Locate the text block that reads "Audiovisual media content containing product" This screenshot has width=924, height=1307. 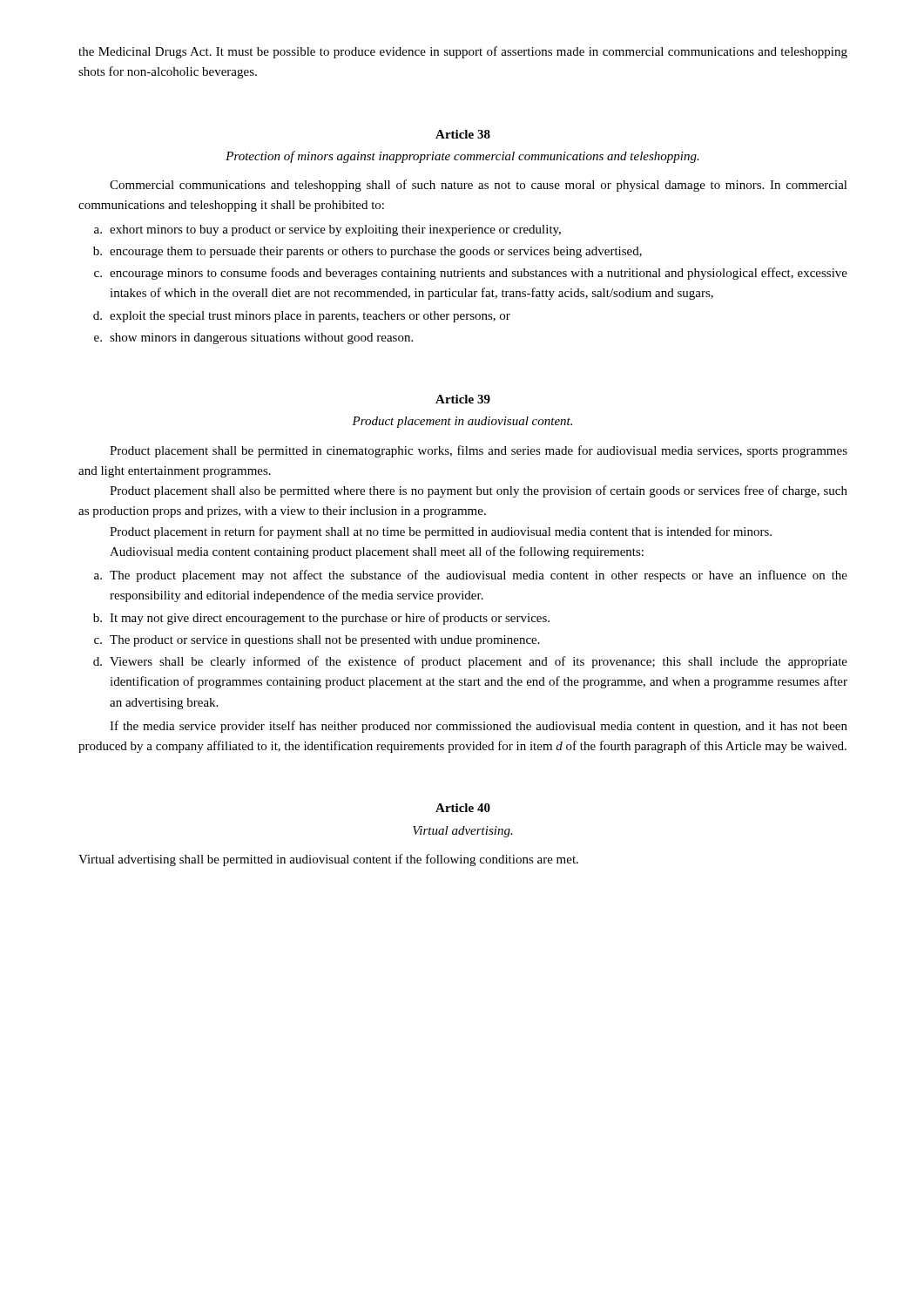[463, 552]
